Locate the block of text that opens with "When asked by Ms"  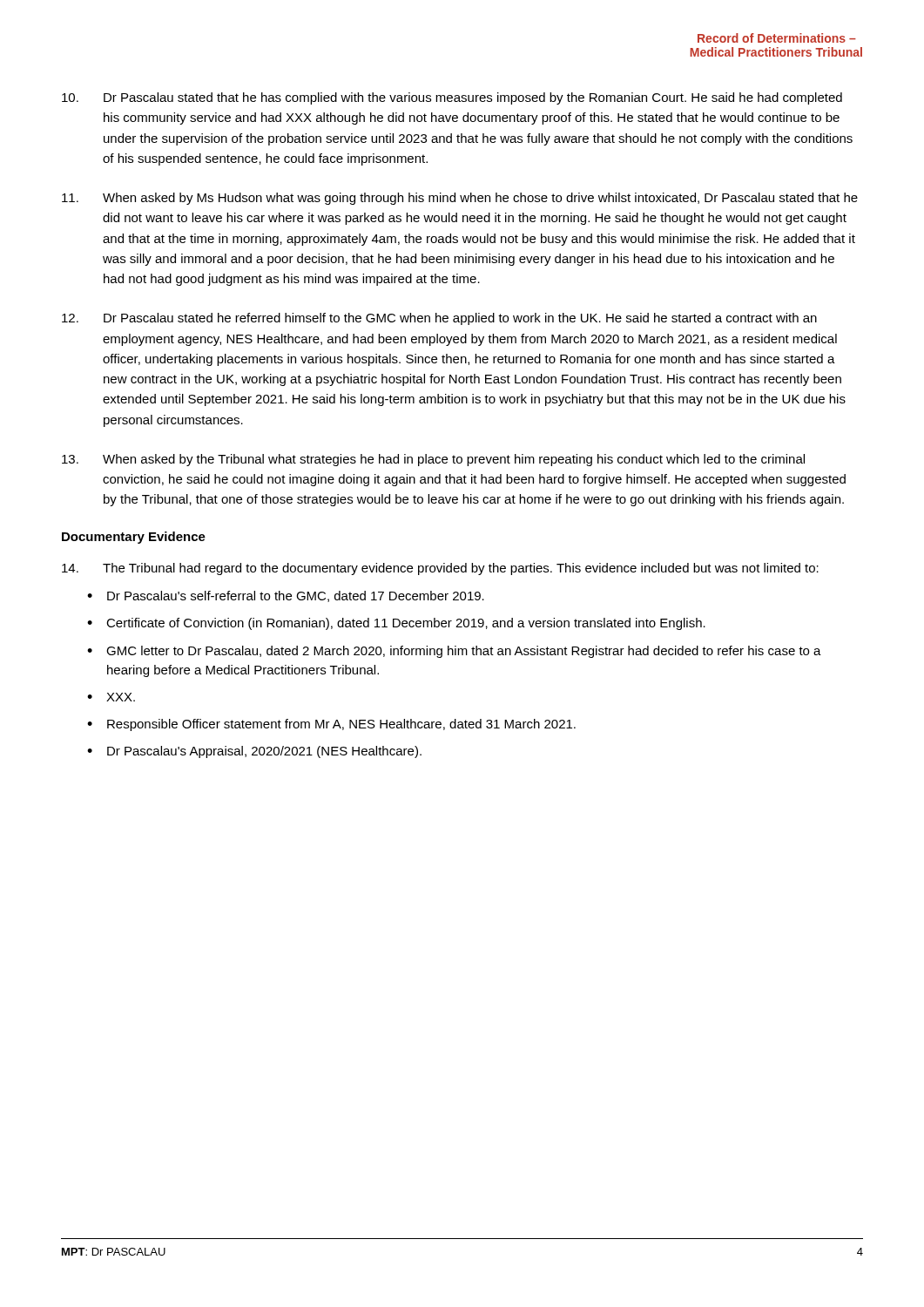click(460, 238)
